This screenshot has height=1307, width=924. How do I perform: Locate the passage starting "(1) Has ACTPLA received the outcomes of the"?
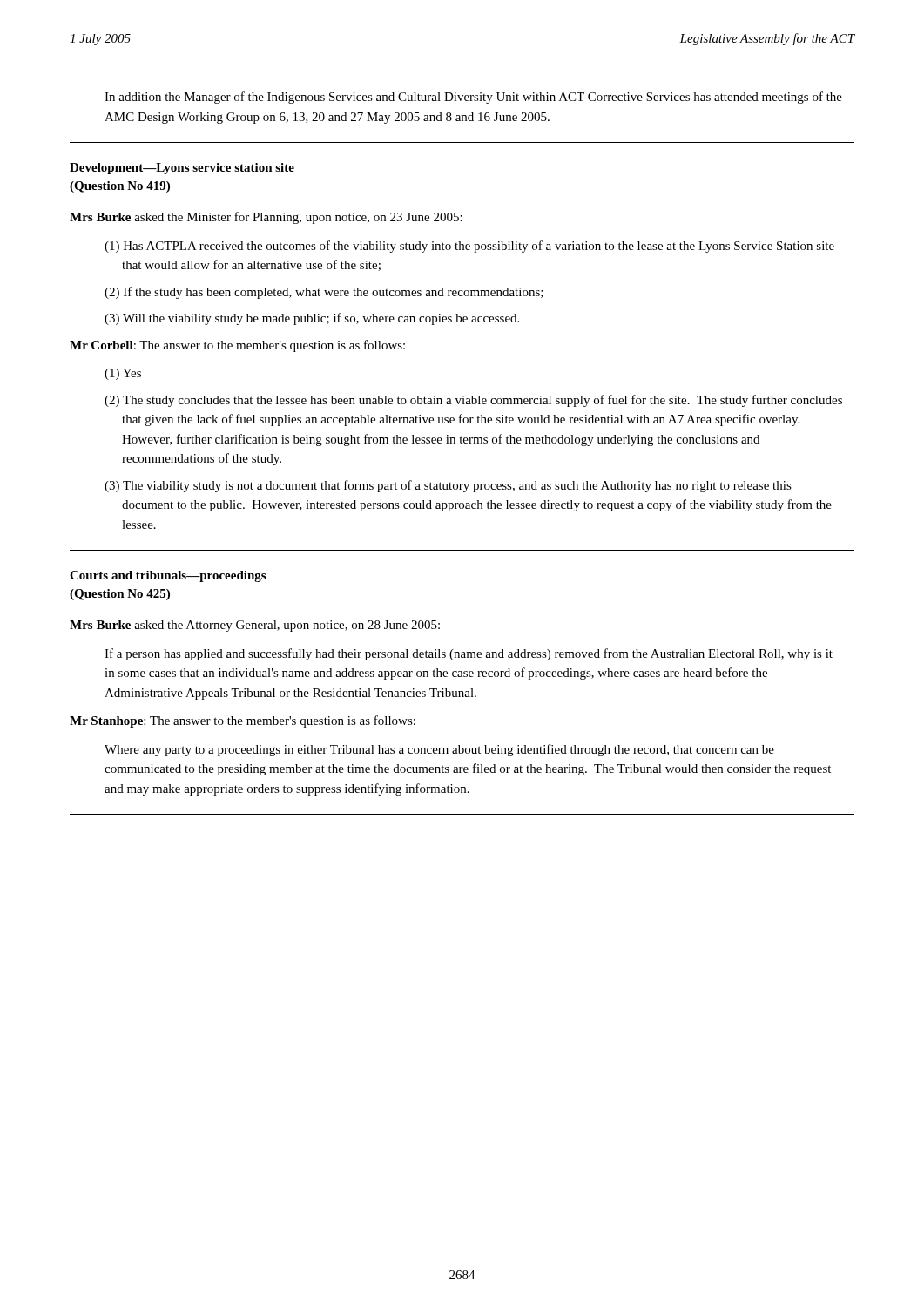(x=469, y=255)
